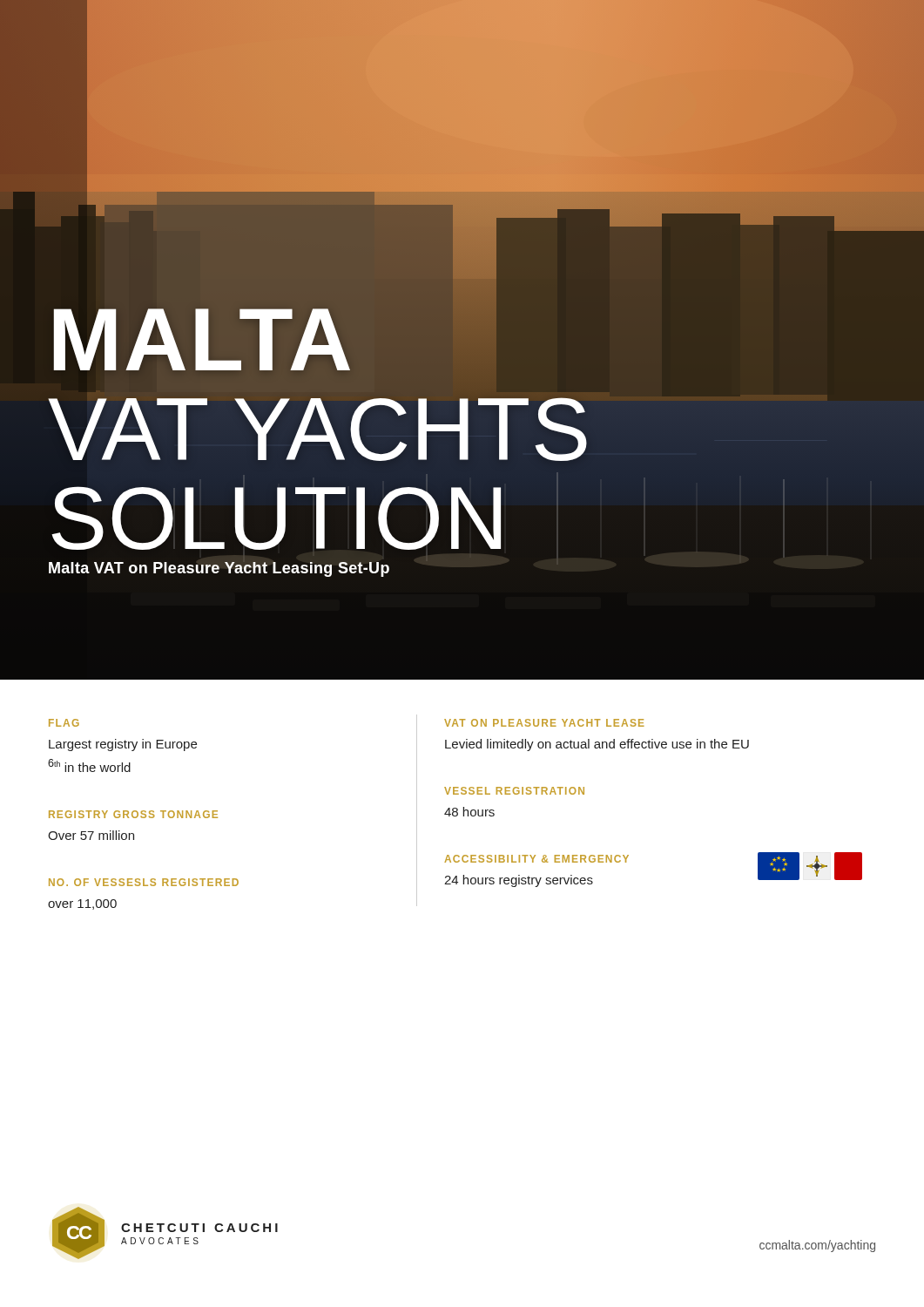924x1307 pixels.
Task: Click where it says "VESSEL REGISTRATION"
Action: [x=515, y=791]
